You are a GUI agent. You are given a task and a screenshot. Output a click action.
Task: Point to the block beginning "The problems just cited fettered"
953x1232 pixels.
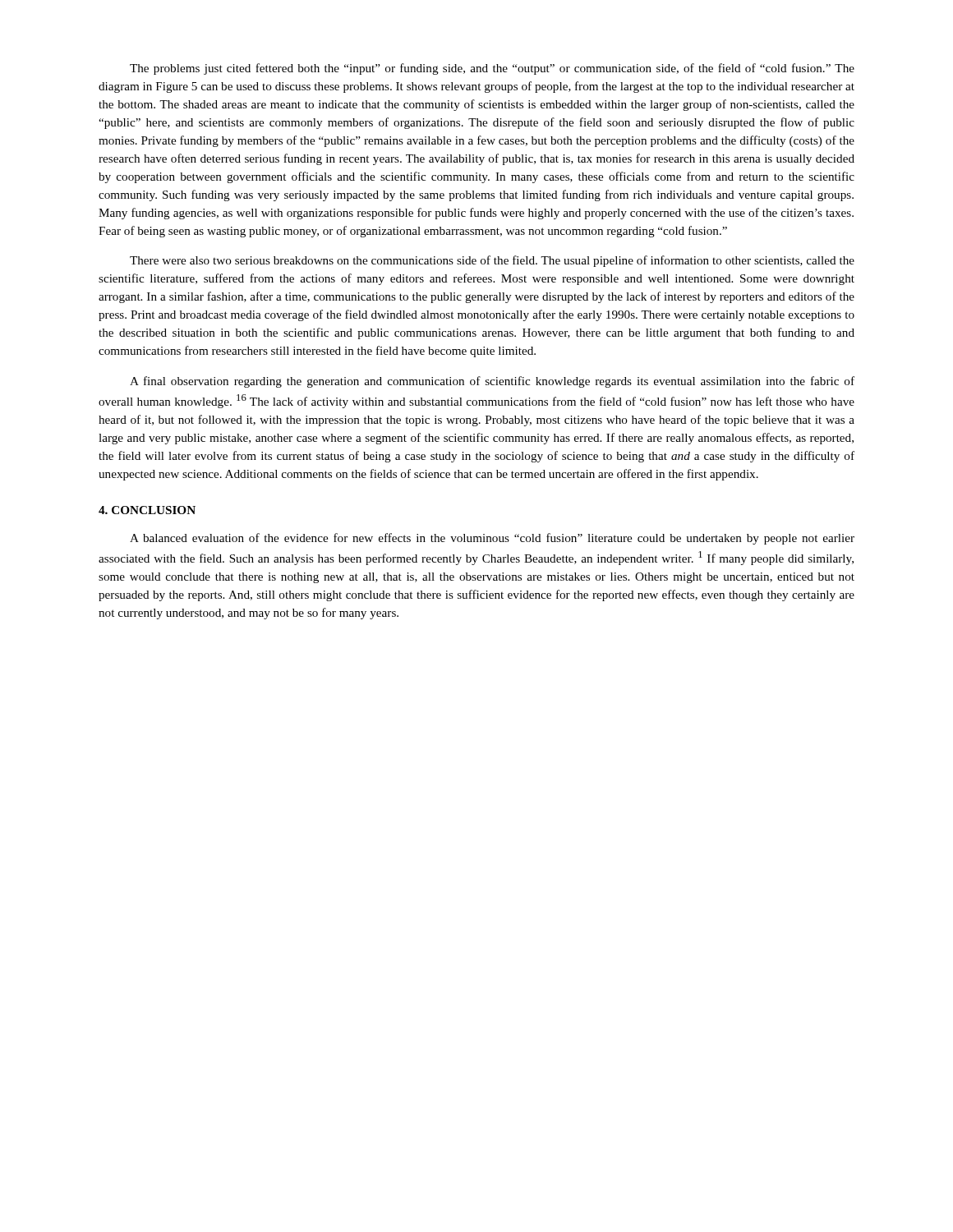(x=476, y=150)
